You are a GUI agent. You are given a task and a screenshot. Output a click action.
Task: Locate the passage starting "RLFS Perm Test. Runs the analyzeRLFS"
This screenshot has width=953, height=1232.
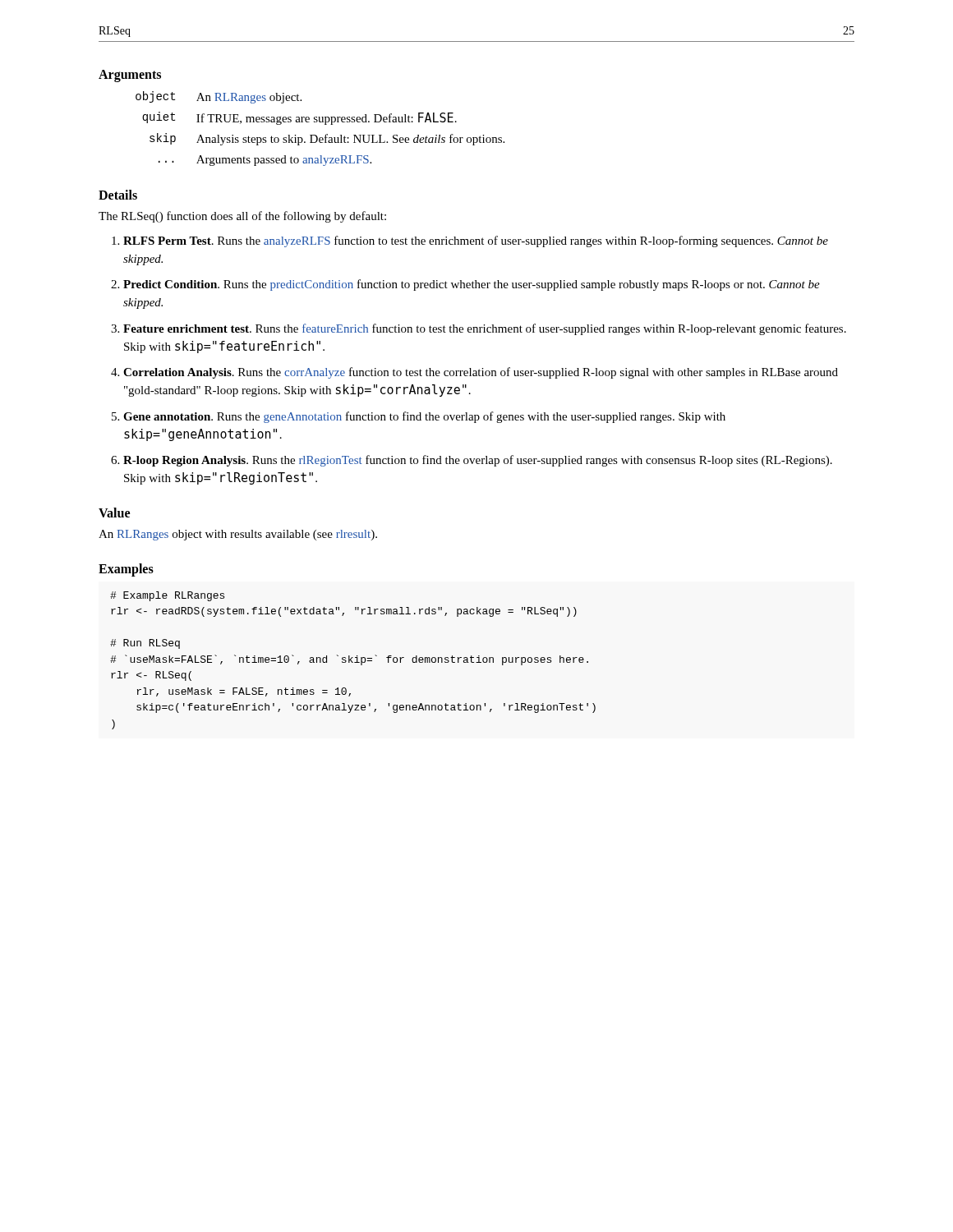(x=476, y=249)
